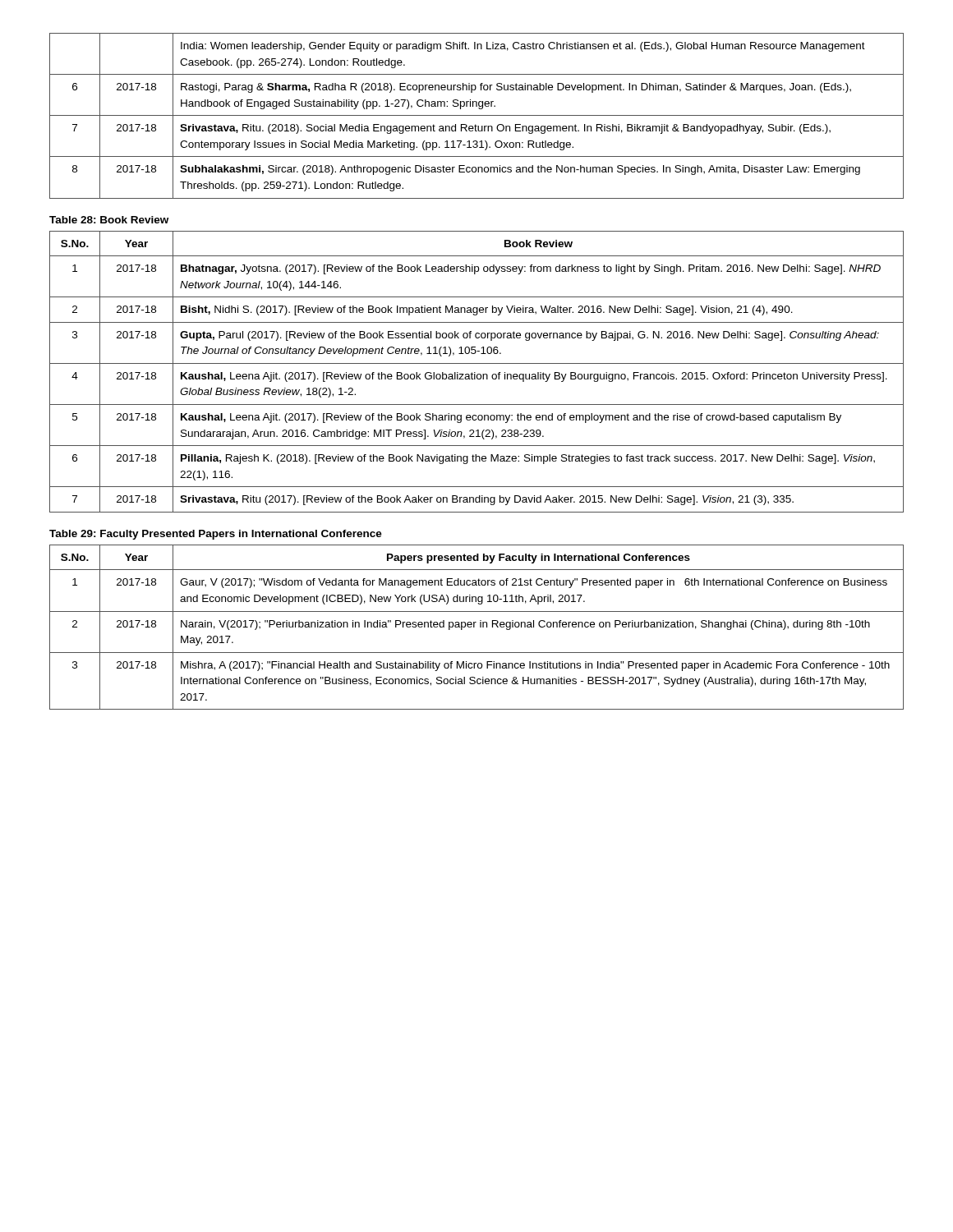This screenshot has height=1232, width=953.
Task: Where does it say "Table 28: Book Review"?
Action: [x=109, y=219]
